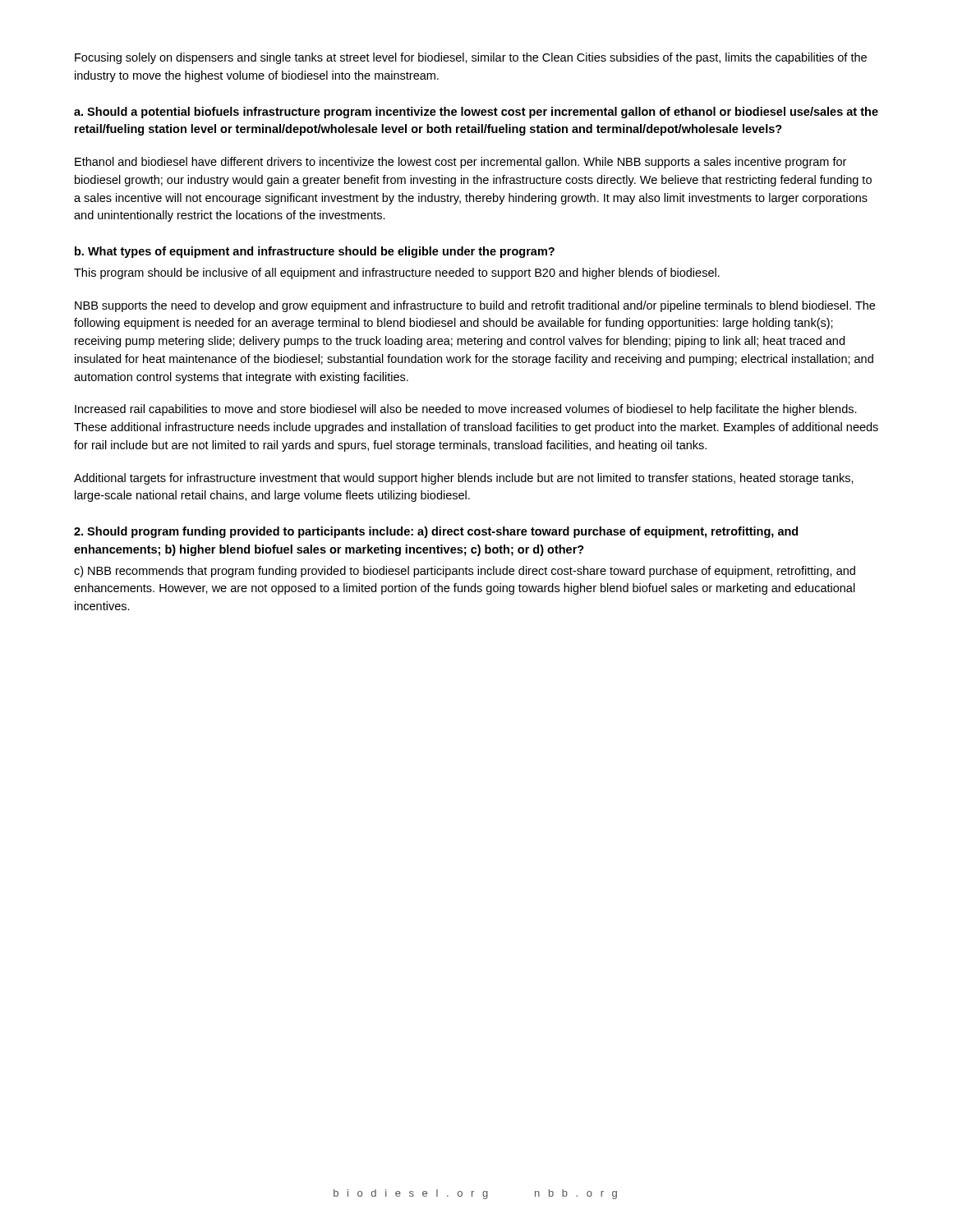Point to the block beginning "Increased rail capabilities to move"

(476, 427)
